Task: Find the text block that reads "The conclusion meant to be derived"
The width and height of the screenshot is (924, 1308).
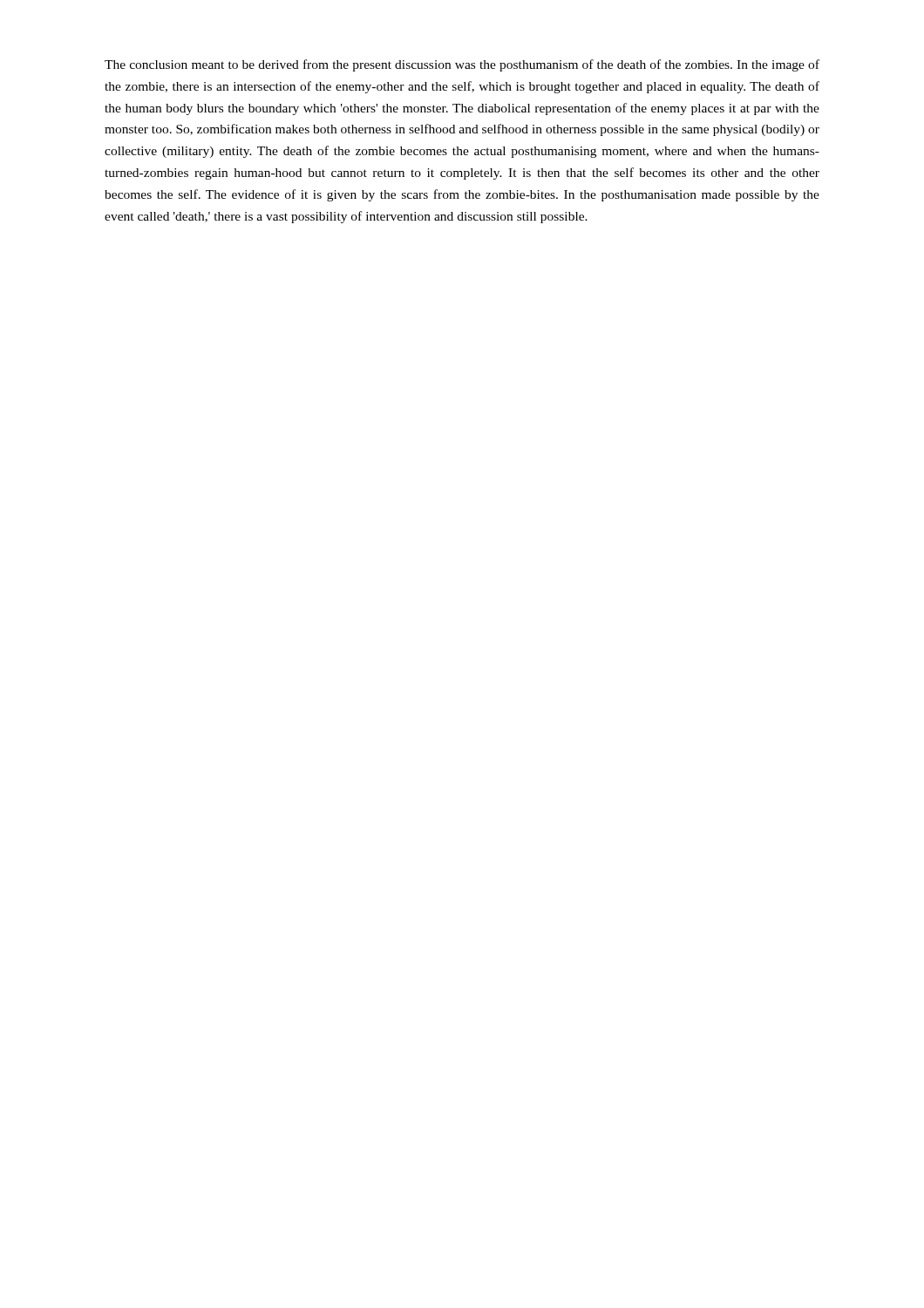Action: tap(462, 140)
